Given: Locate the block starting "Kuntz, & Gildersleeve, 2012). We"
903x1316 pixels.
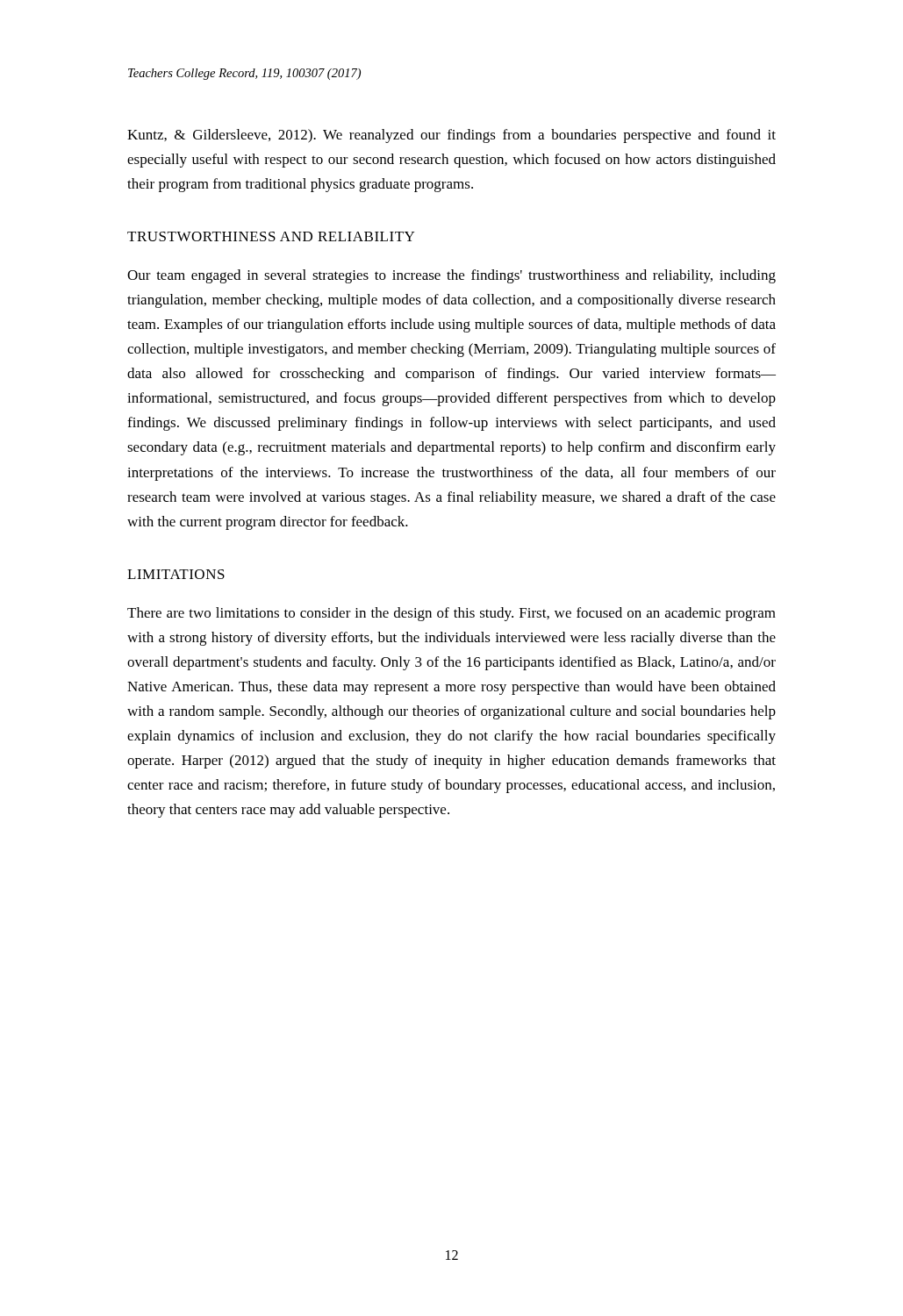Looking at the screenshot, I should tap(452, 159).
